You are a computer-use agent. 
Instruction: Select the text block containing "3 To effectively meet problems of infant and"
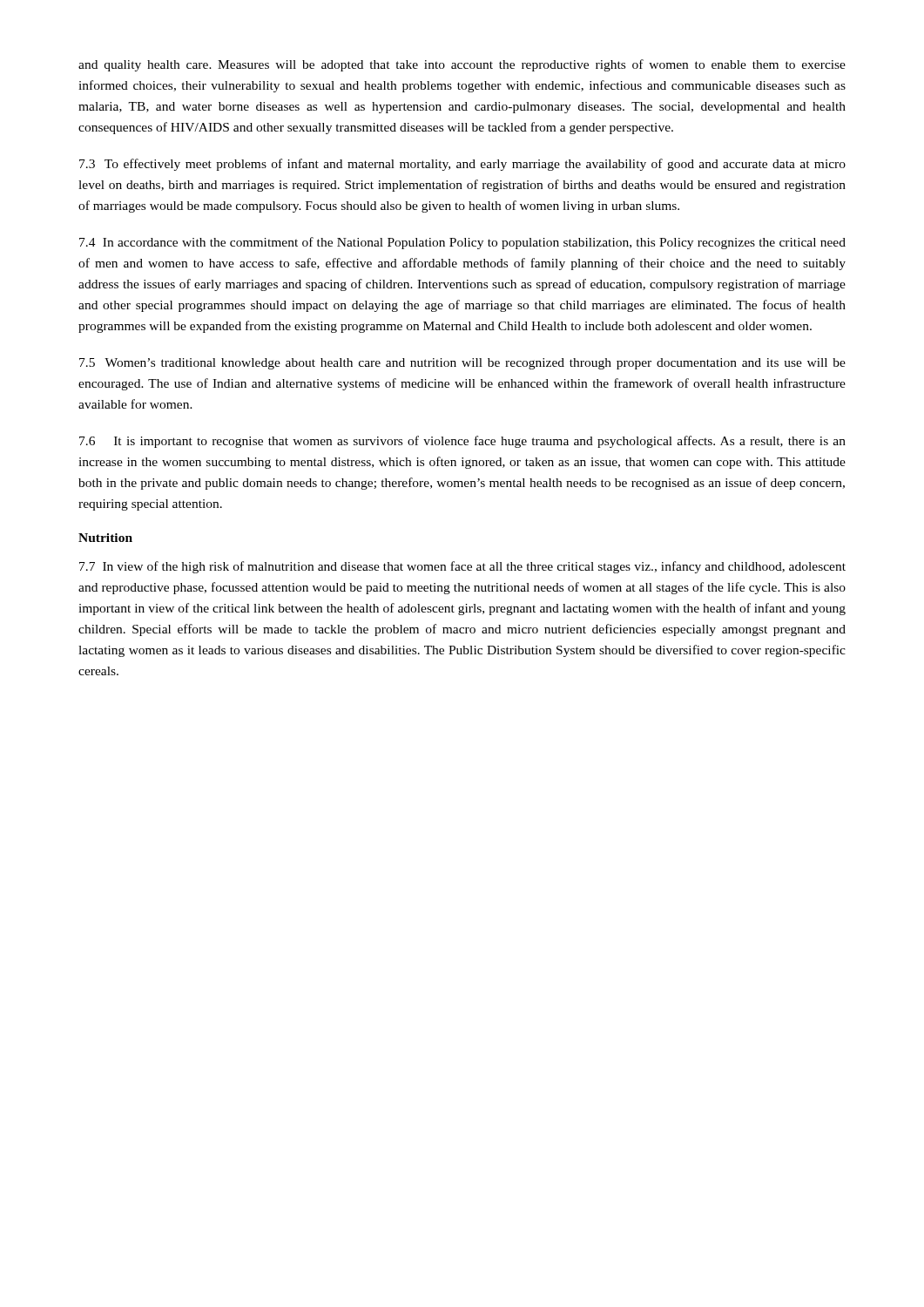coord(462,184)
